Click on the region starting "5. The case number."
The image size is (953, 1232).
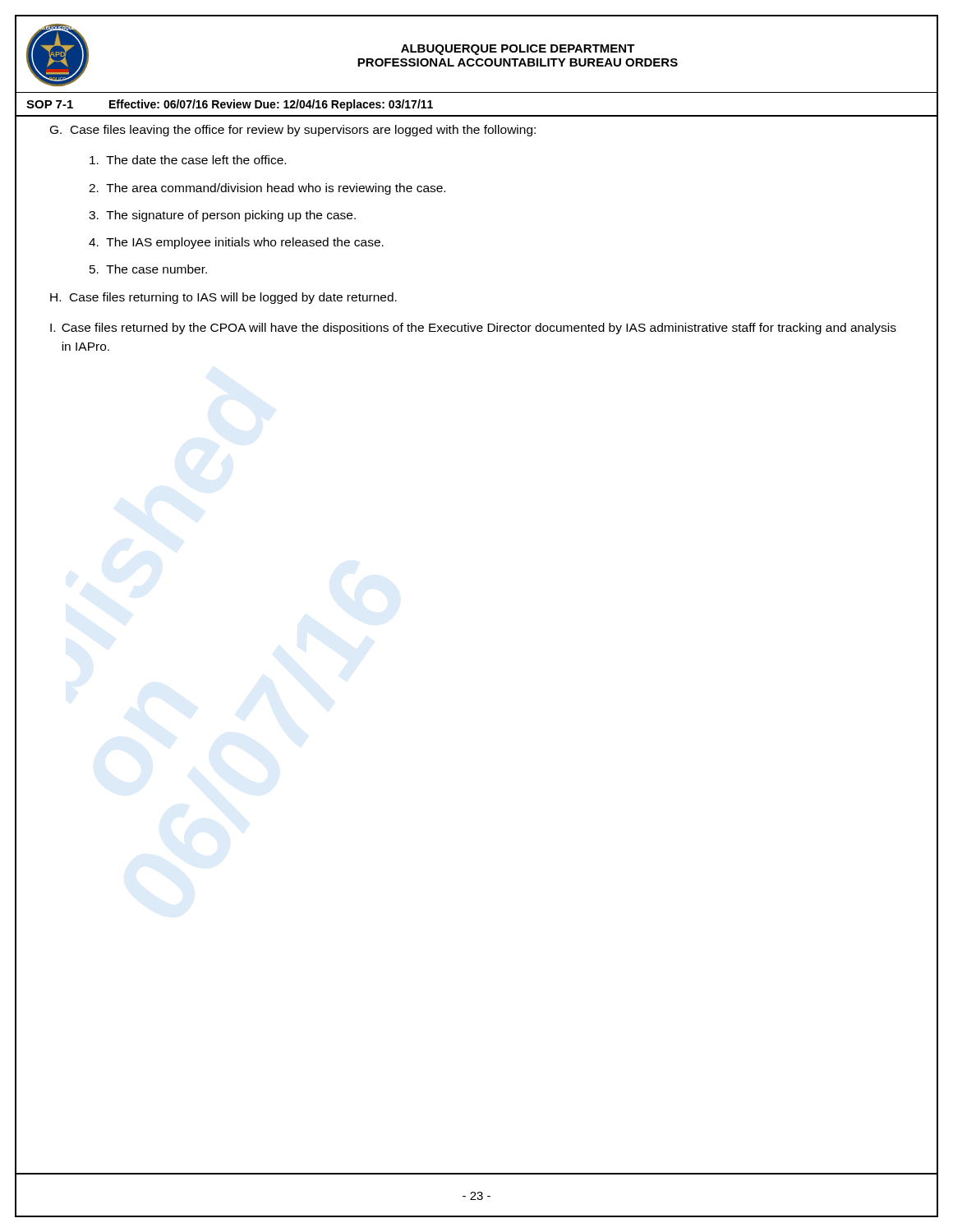148,269
